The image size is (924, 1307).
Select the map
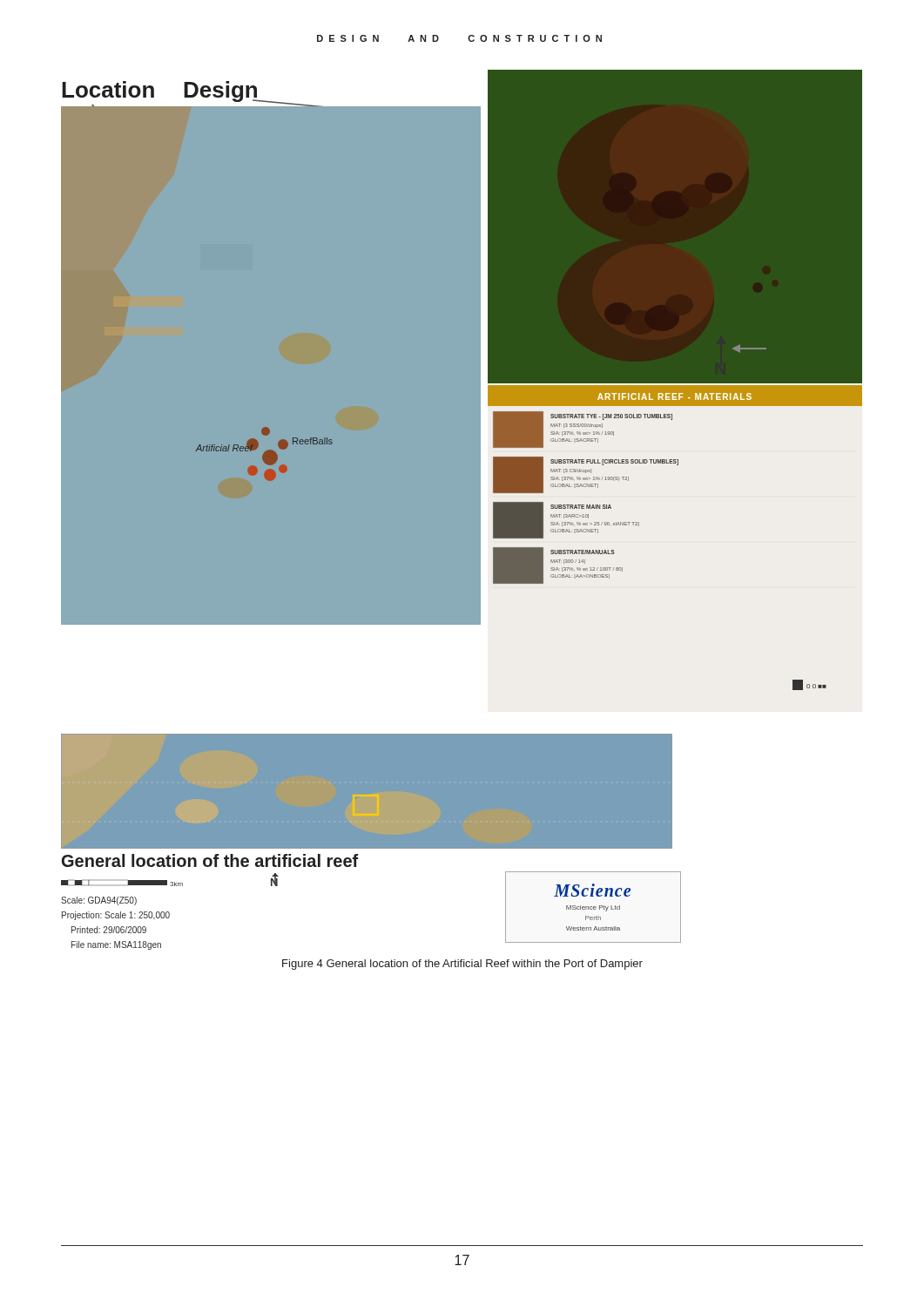(367, 791)
